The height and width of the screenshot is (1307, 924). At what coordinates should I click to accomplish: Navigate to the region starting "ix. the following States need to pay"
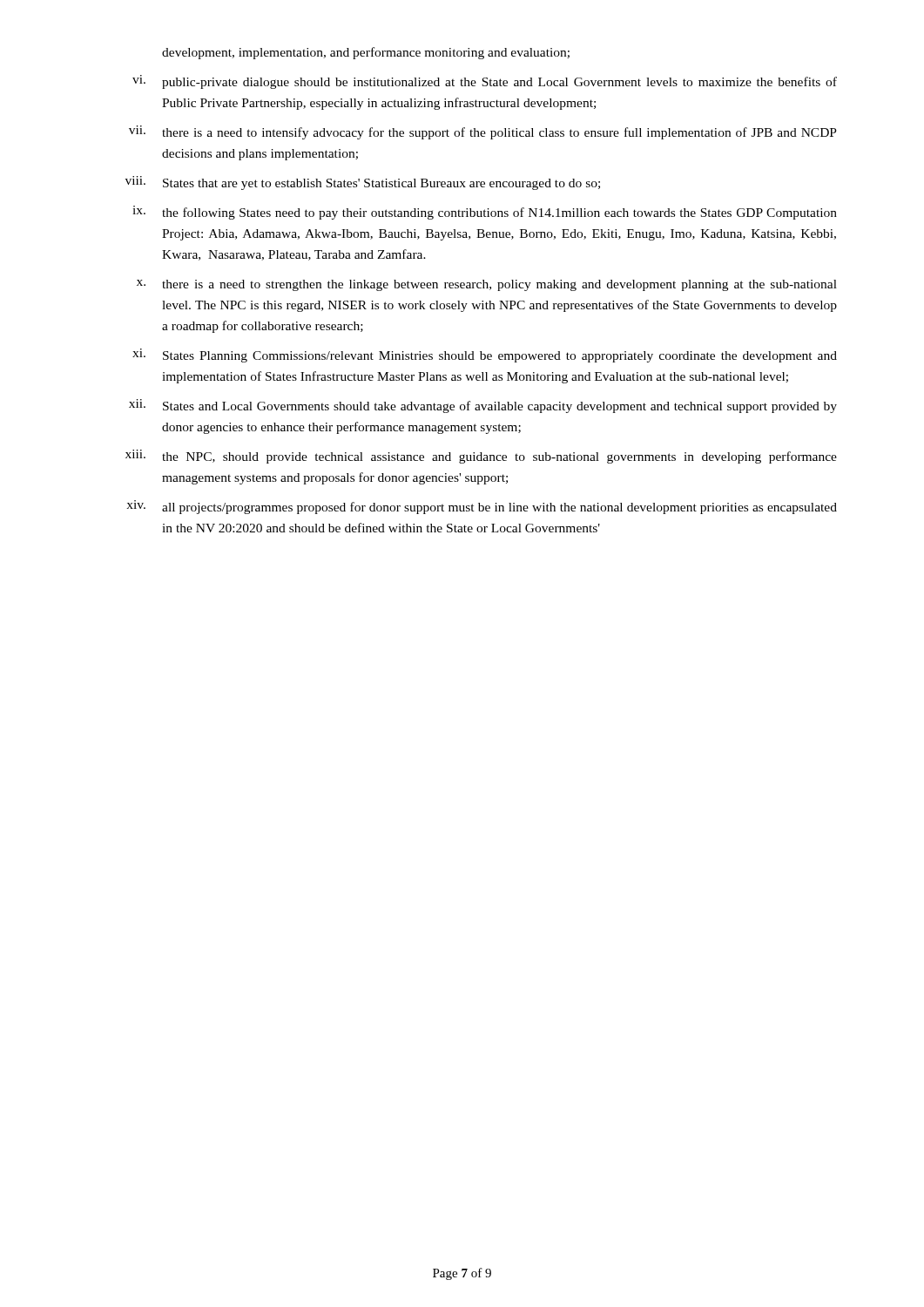(462, 234)
